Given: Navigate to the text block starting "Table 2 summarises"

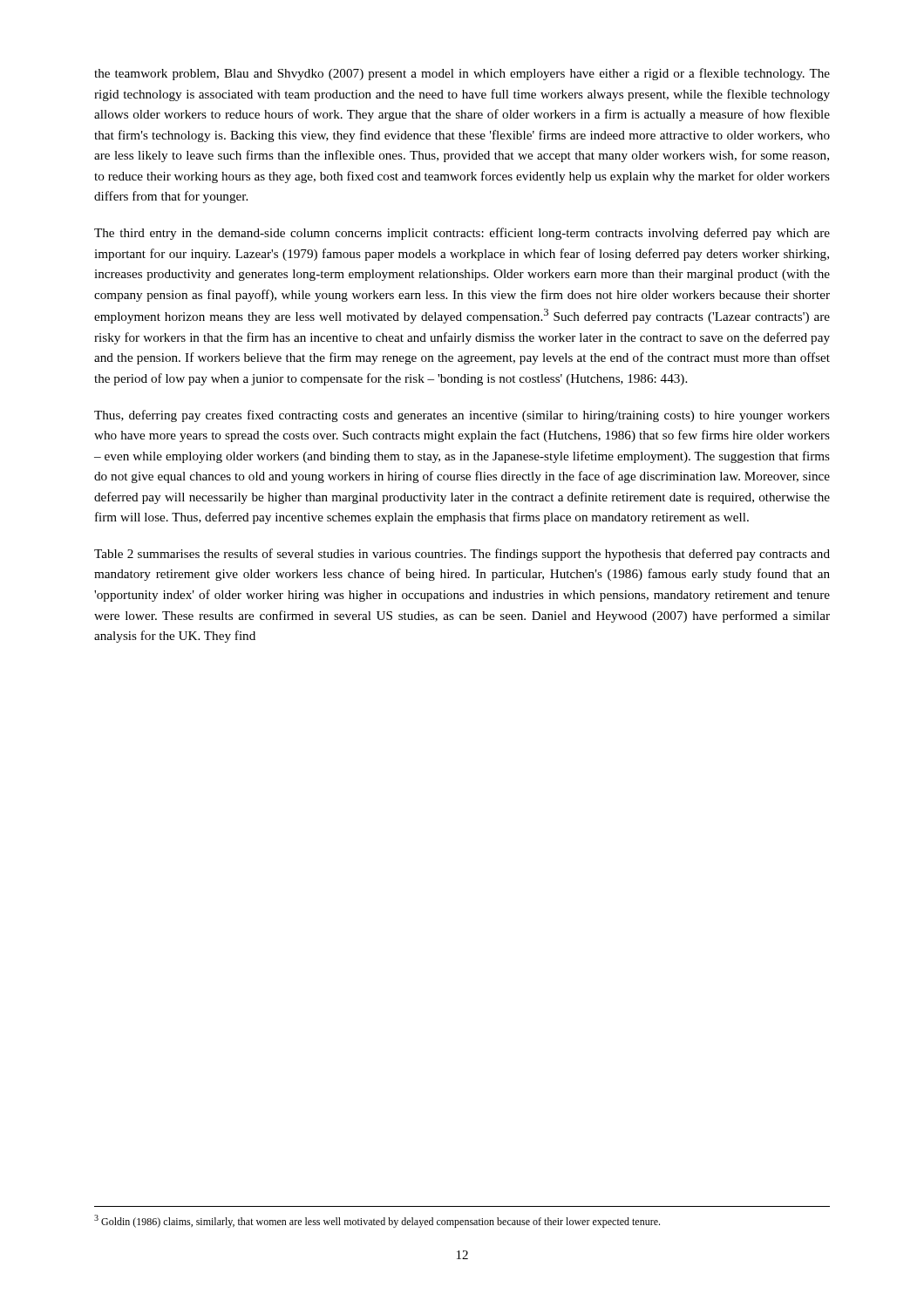Looking at the screenshot, I should 462,594.
